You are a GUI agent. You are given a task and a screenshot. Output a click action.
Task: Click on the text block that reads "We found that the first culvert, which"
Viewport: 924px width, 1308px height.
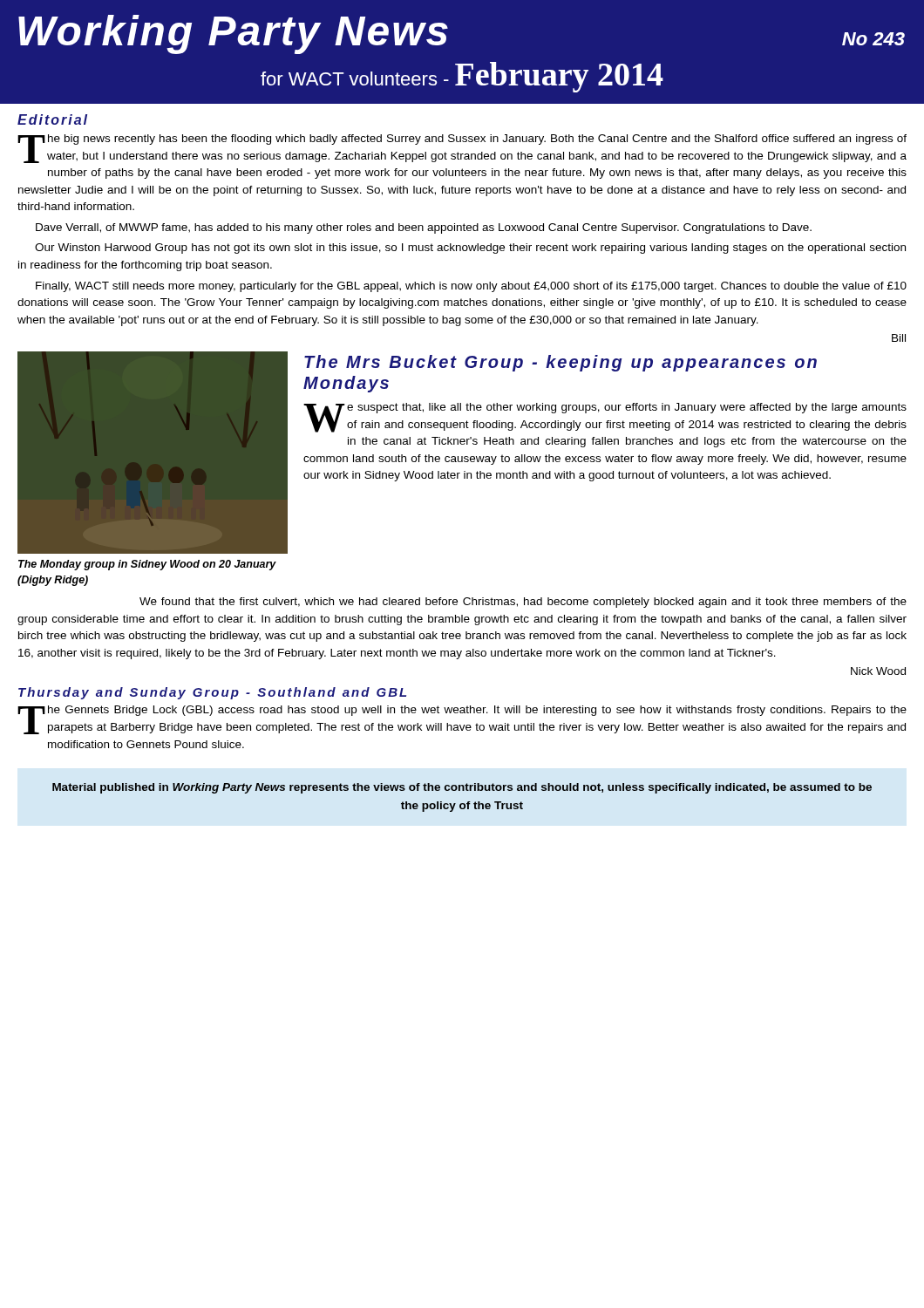tap(462, 627)
